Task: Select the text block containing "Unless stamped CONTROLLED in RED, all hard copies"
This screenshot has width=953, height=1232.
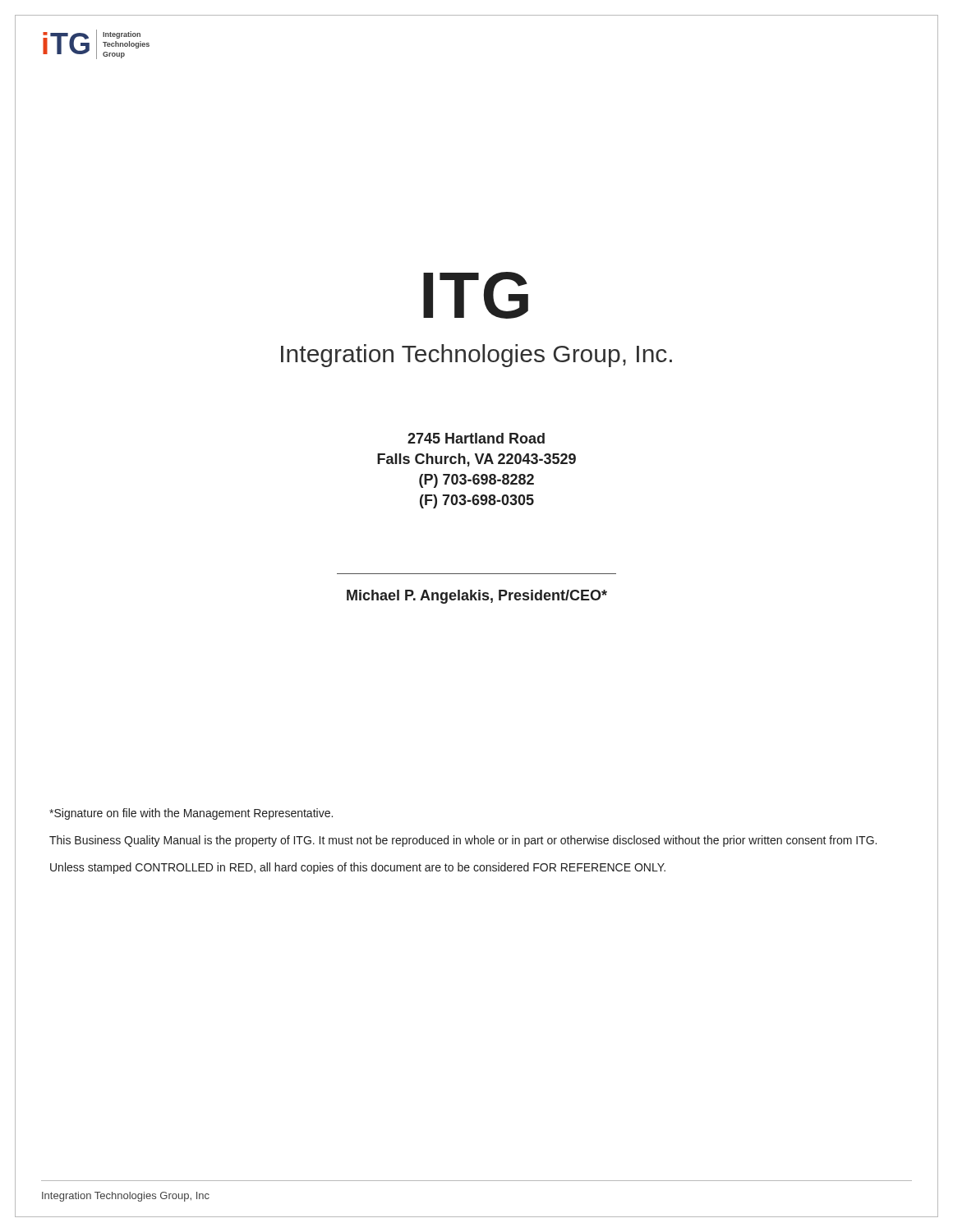Action: pos(358,867)
